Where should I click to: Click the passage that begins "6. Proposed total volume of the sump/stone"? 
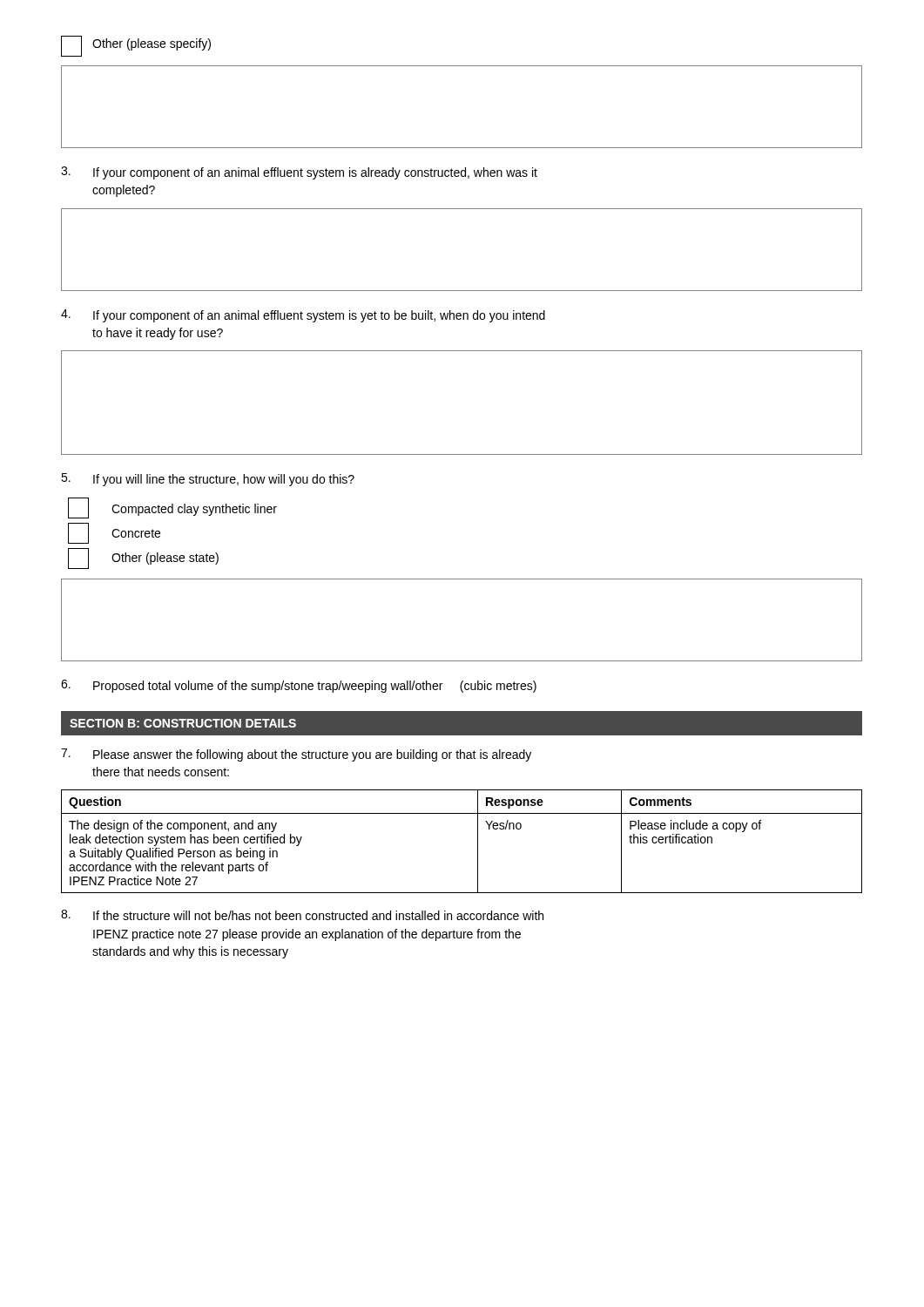299,686
